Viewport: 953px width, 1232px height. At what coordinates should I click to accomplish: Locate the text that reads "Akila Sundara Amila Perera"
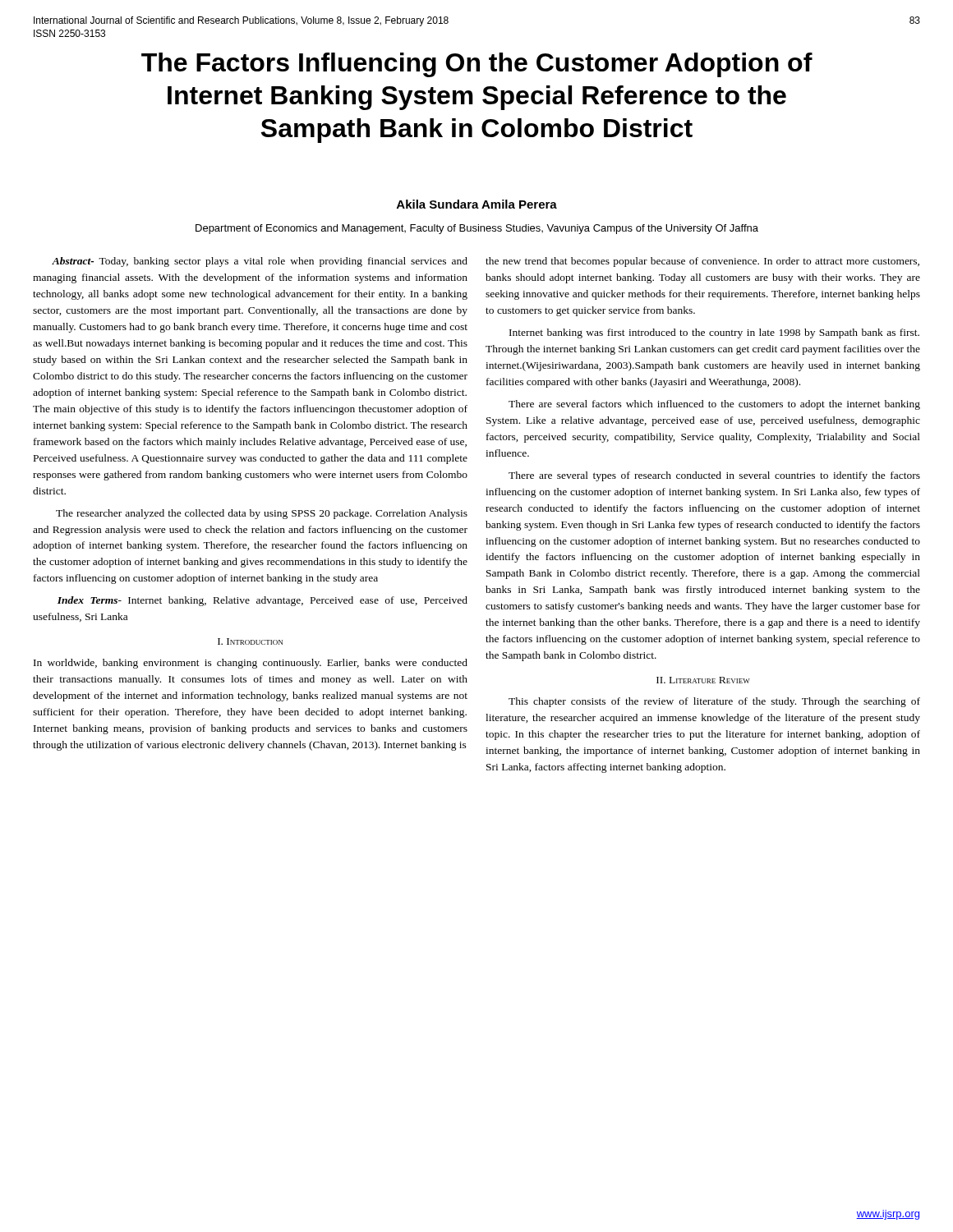[476, 204]
